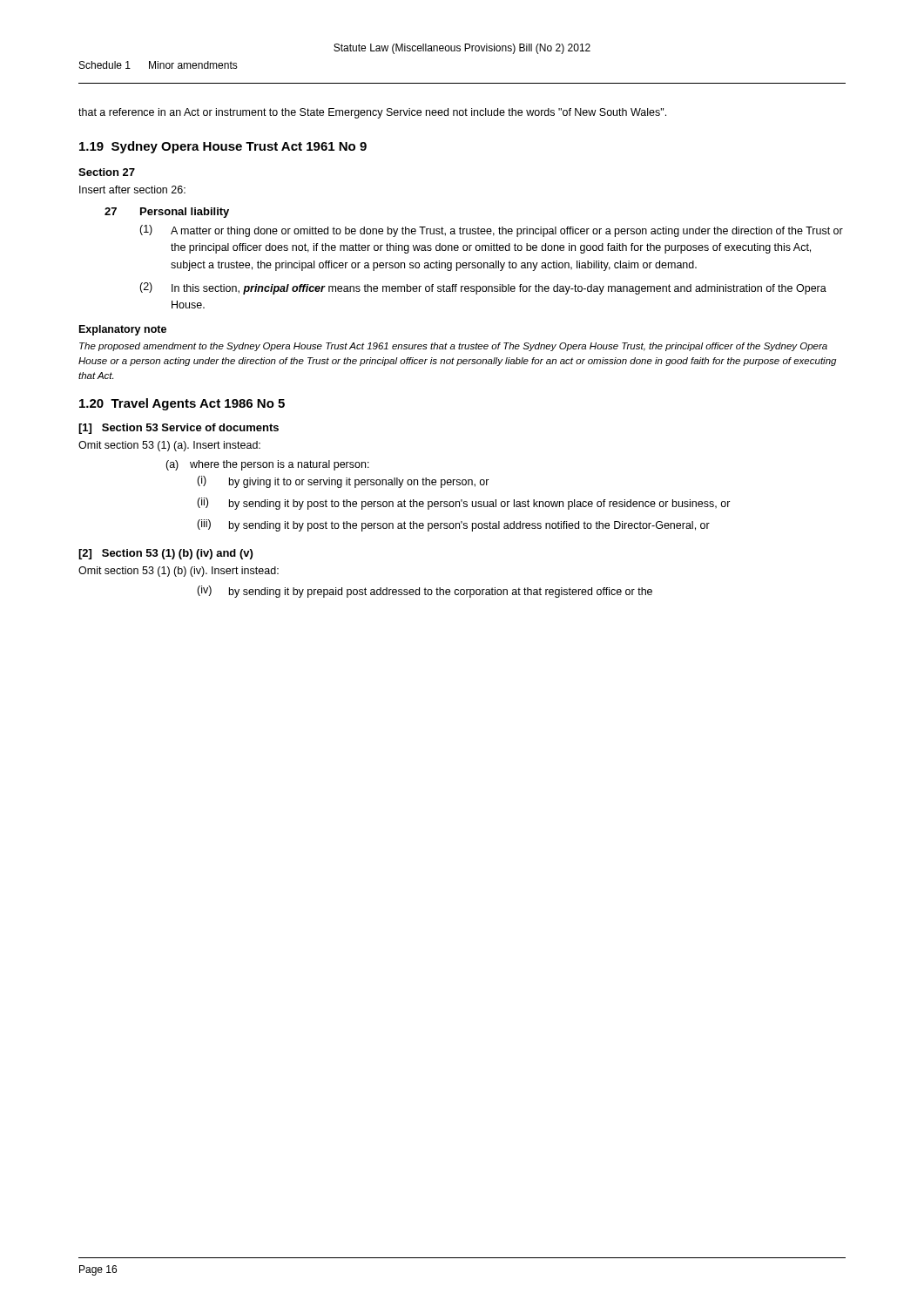The height and width of the screenshot is (1307, 924).
Task: Locate the section header that opens with "1.20 Travel Agents Act"
Action: [x=182, y=403]
